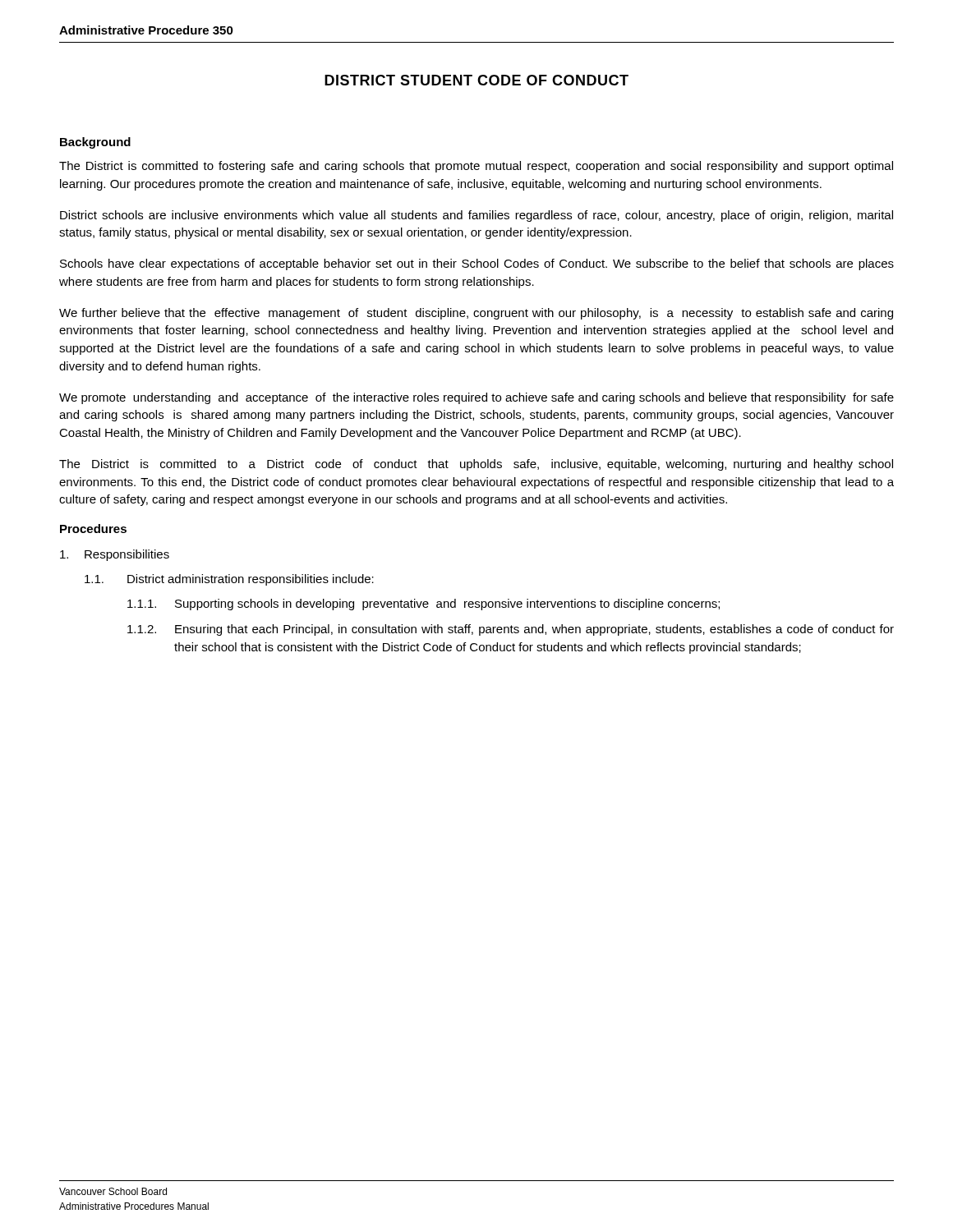Viewport: 953px width, 1232px height.
Task: Select the text block with the text "We further believe that the"
Action: 476,339
